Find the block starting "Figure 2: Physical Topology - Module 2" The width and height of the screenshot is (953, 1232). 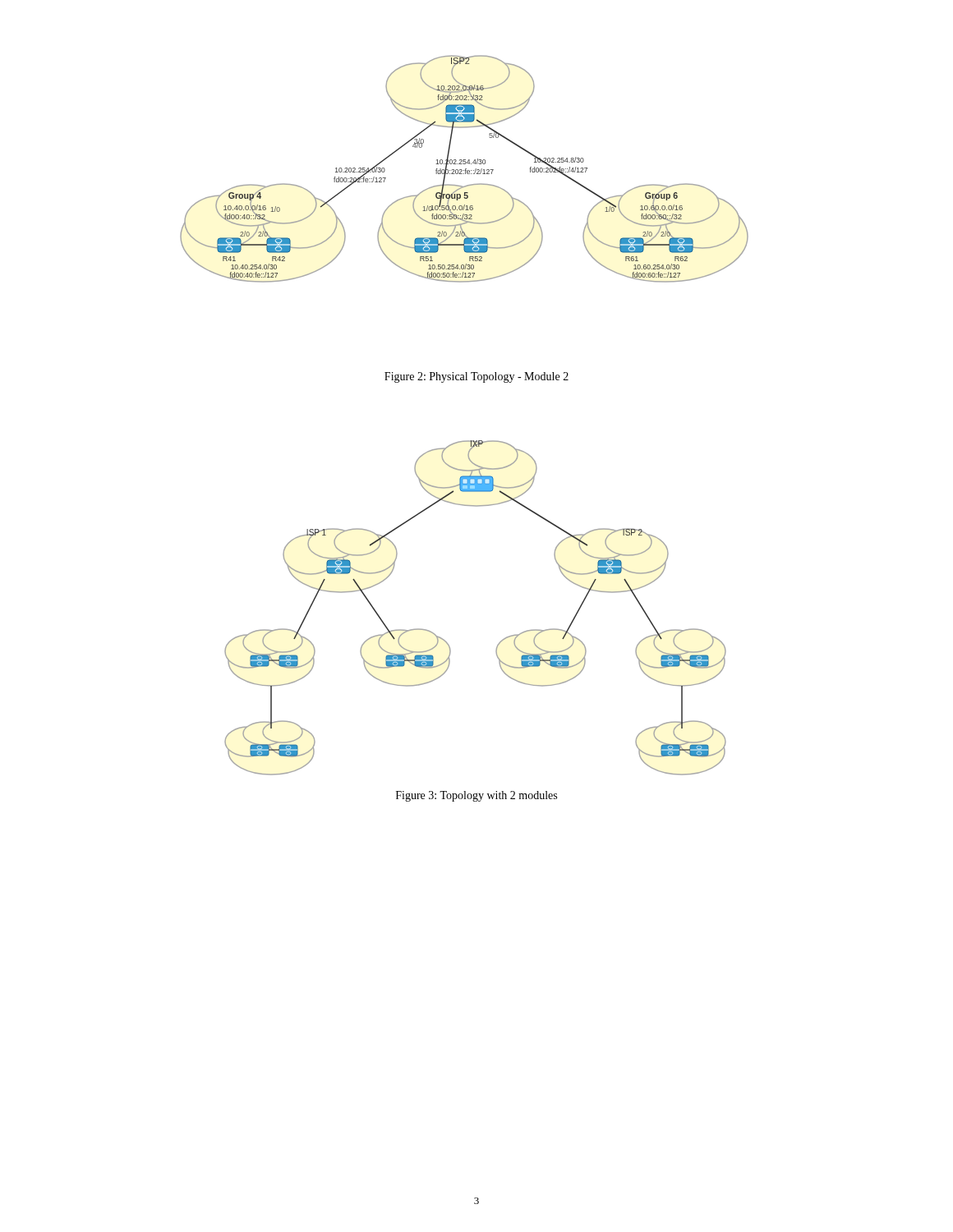(x=476, y=377)
